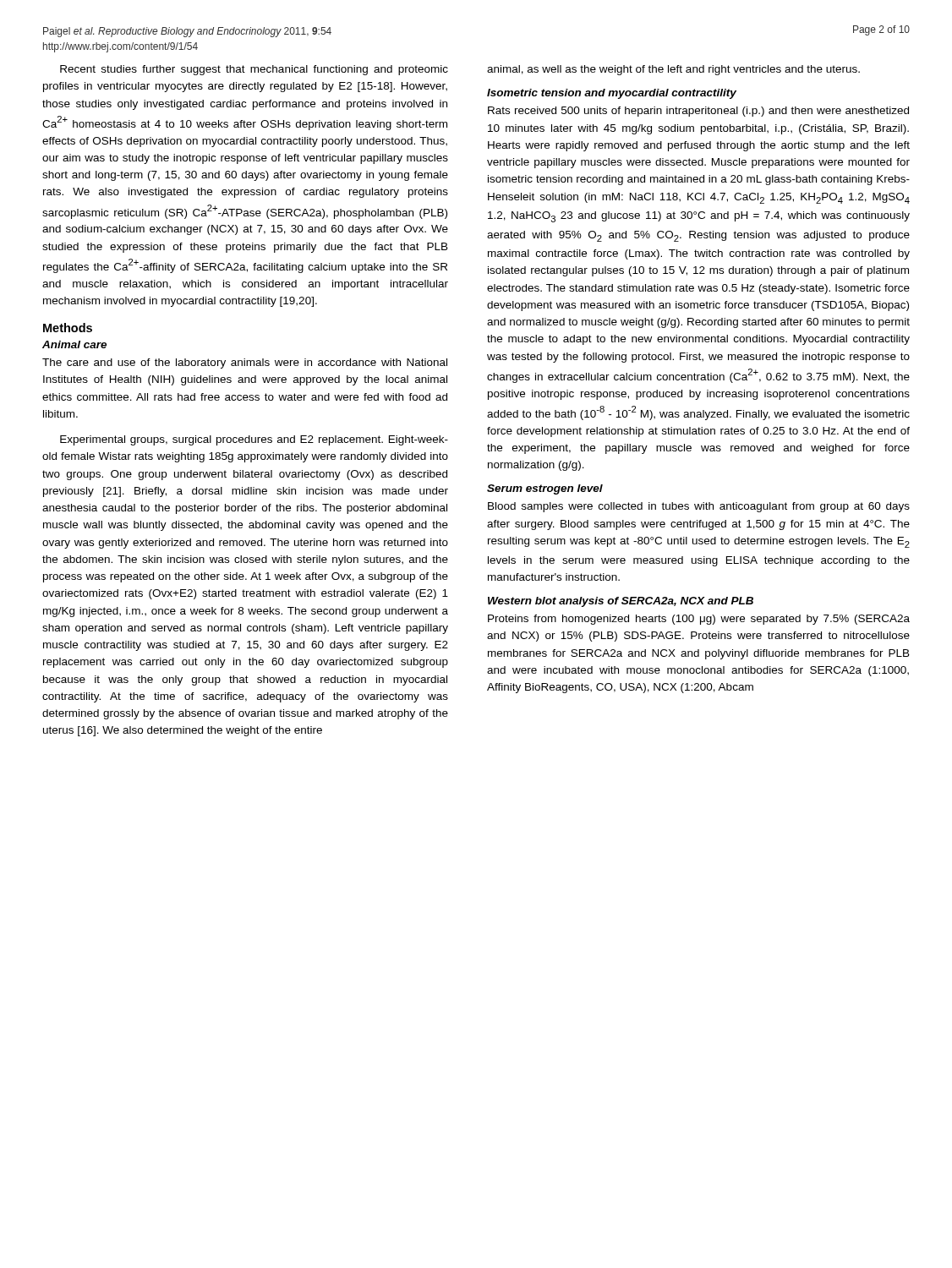Image resolution: width=952 pixels, height=1268 pixels.
Task: Locate the section header that says "Animal care"
Action: (x=75, y=345)
